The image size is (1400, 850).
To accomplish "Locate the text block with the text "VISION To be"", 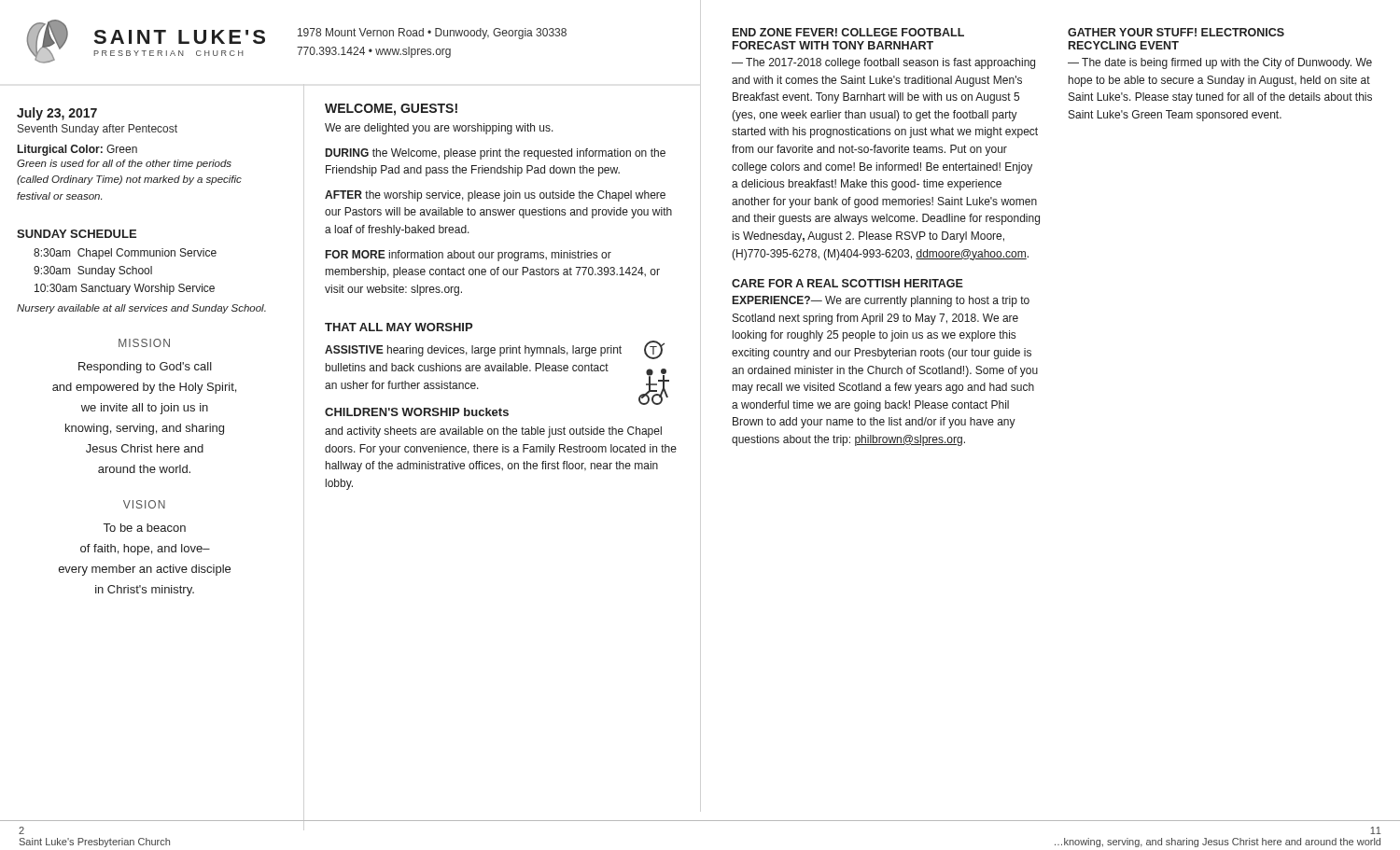I will click(x=145, y=546).
